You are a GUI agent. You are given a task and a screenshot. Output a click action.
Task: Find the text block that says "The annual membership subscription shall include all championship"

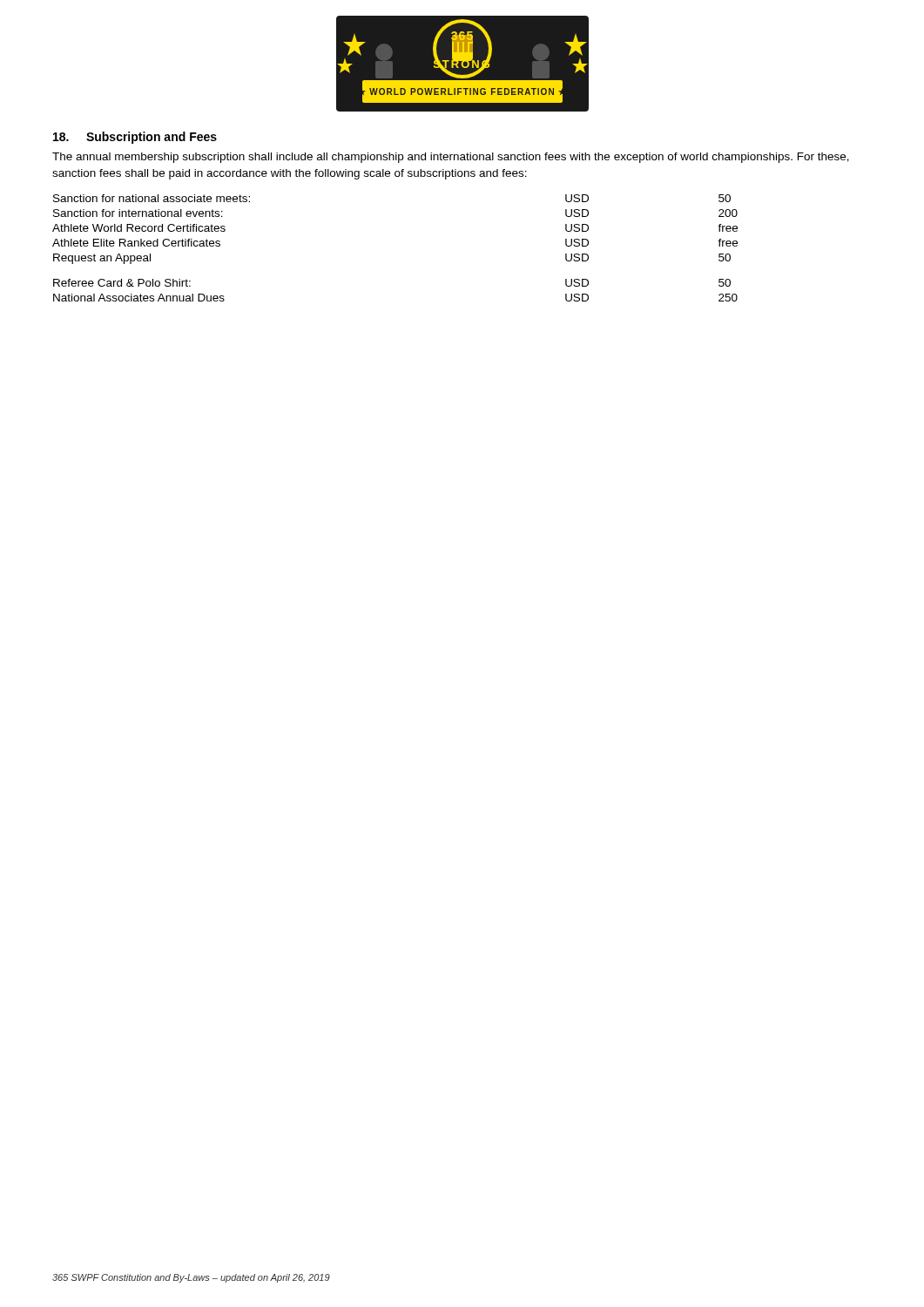pos(451,165)
